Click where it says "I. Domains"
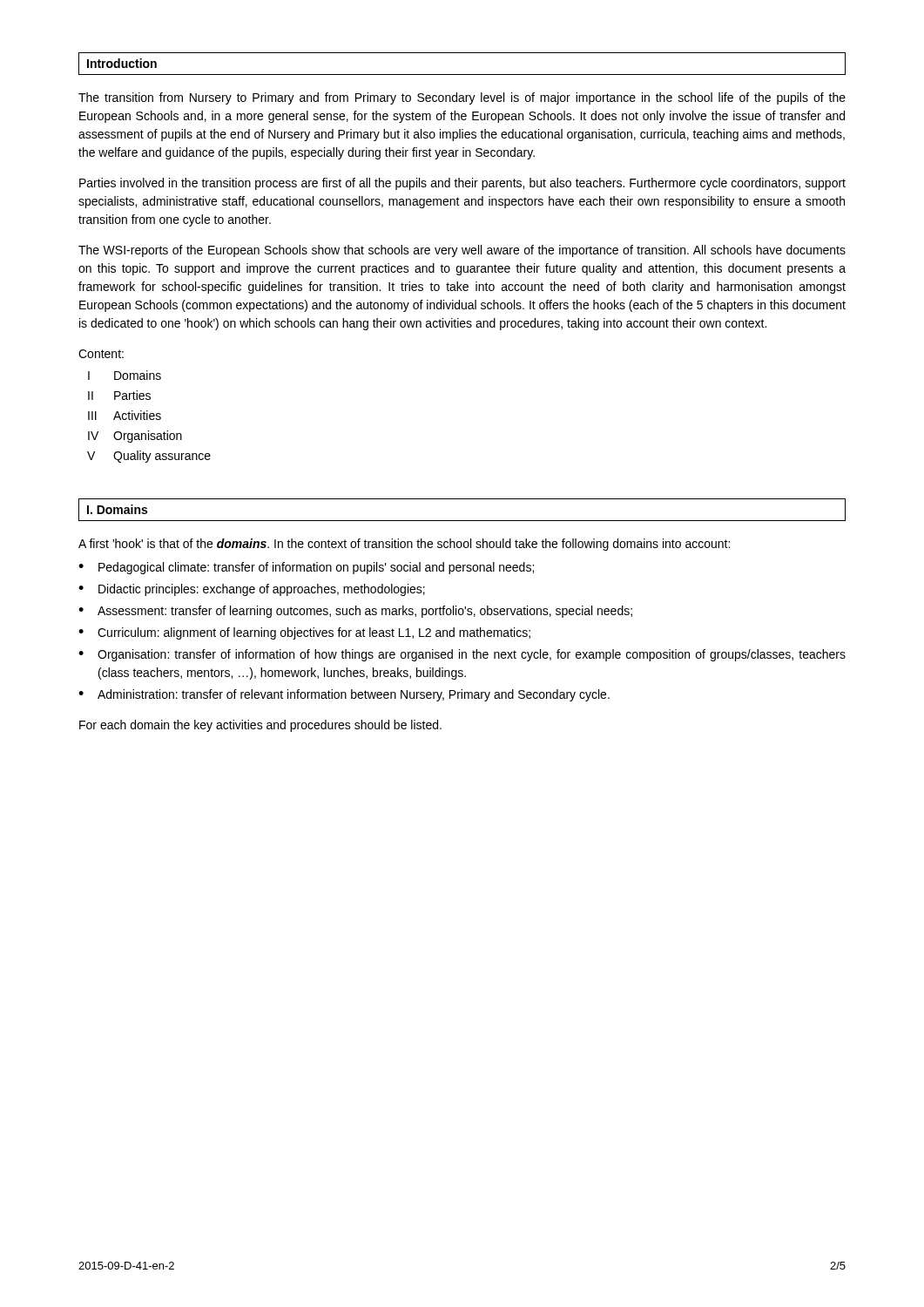Image resolution: width=924 pixels, height=1307 pixels. (x=117, y=510)
